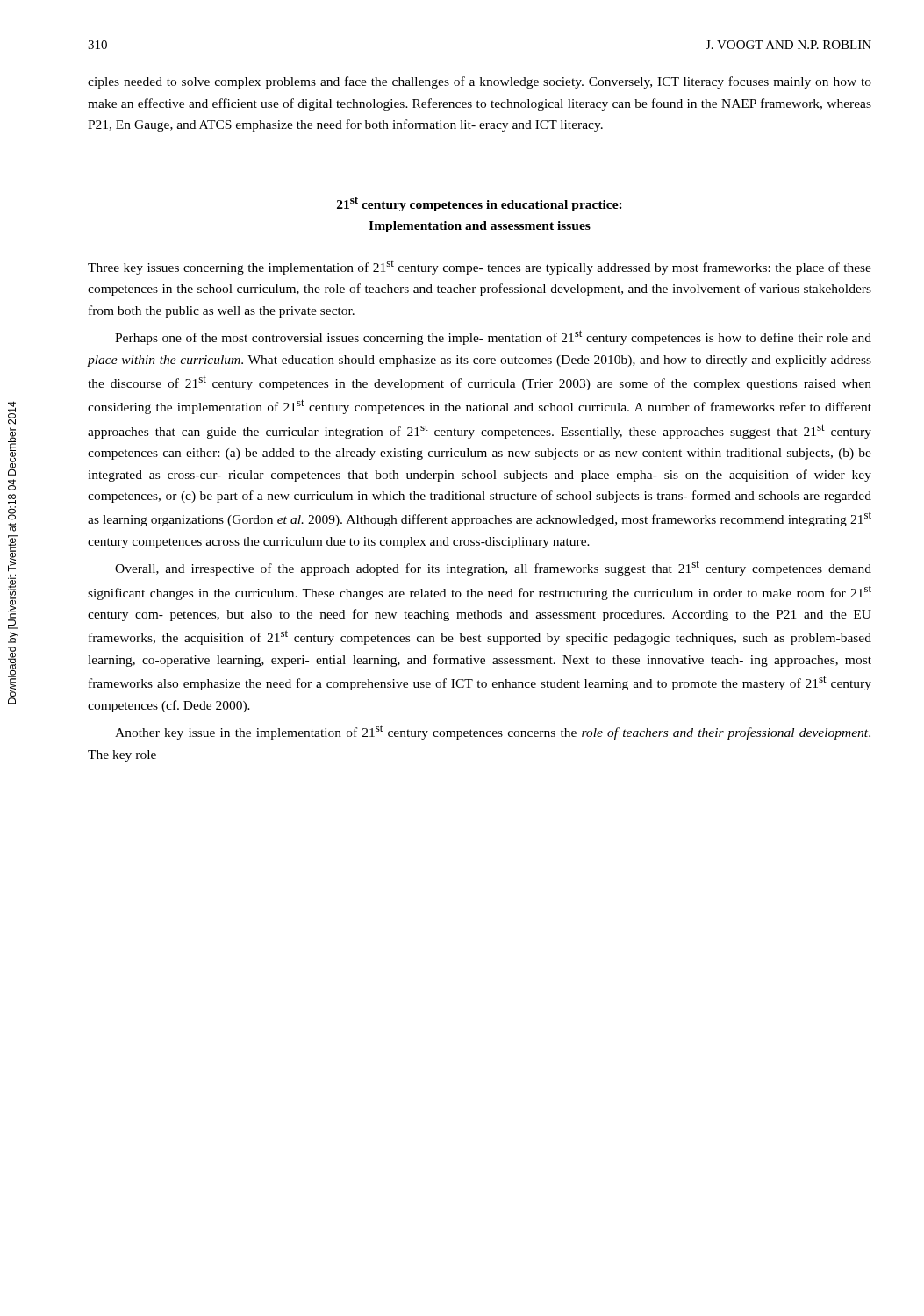
Task: Find the text block with the text "Another key issue in the implementation of"
Action: click(x=480, y=742)
